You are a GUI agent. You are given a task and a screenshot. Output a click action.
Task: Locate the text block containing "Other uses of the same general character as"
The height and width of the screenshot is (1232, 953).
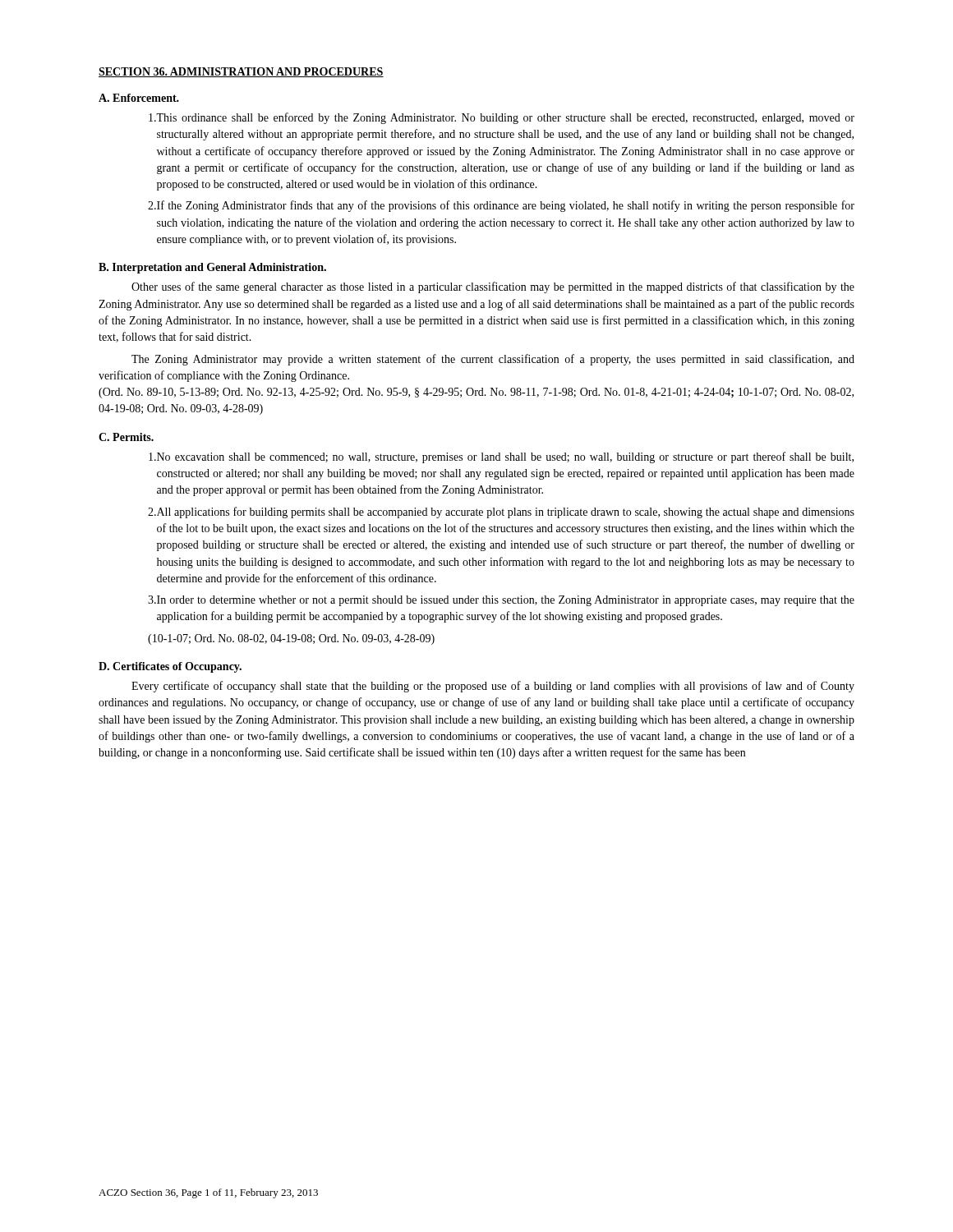[476, 312]
